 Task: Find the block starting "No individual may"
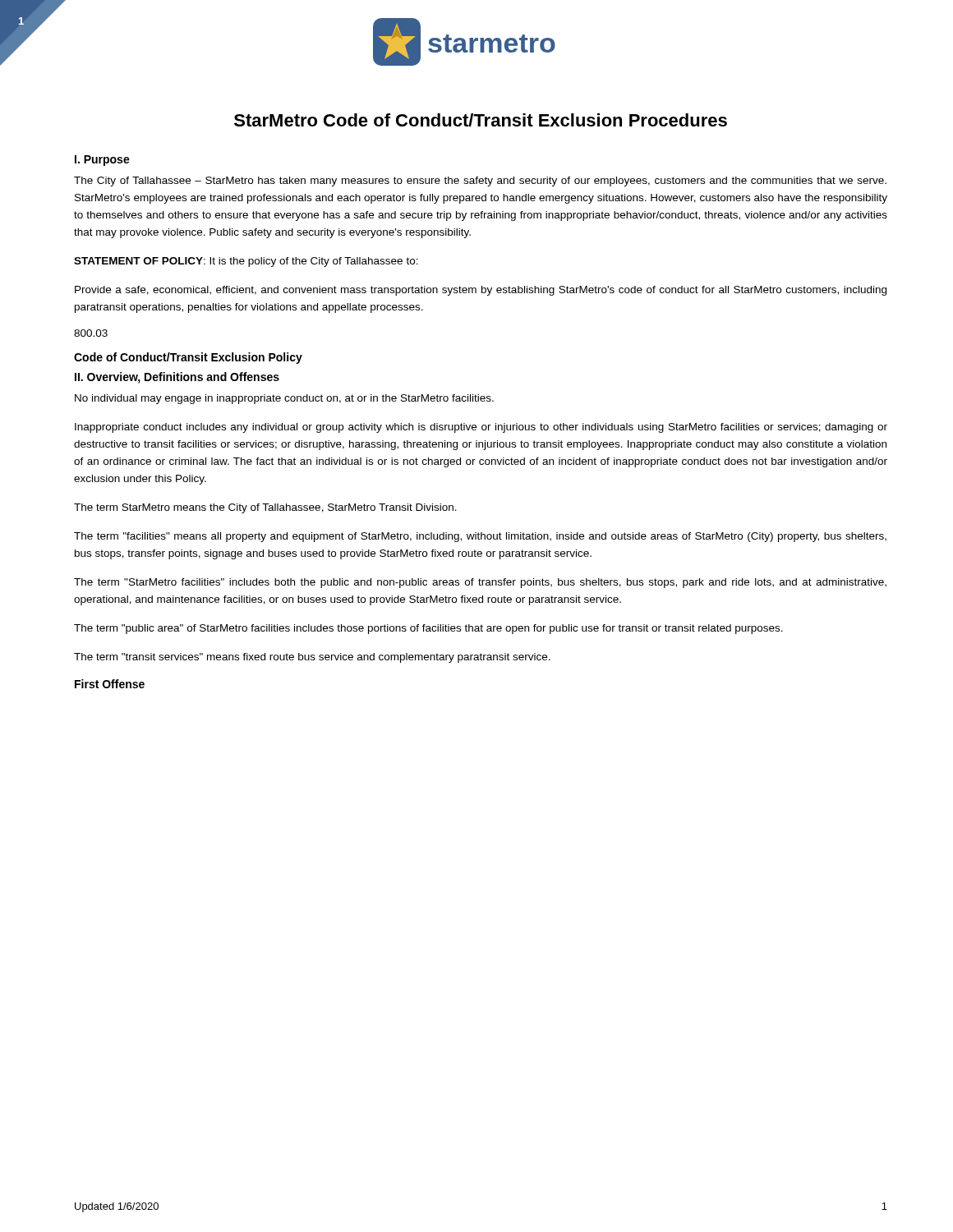pos(284,398)
